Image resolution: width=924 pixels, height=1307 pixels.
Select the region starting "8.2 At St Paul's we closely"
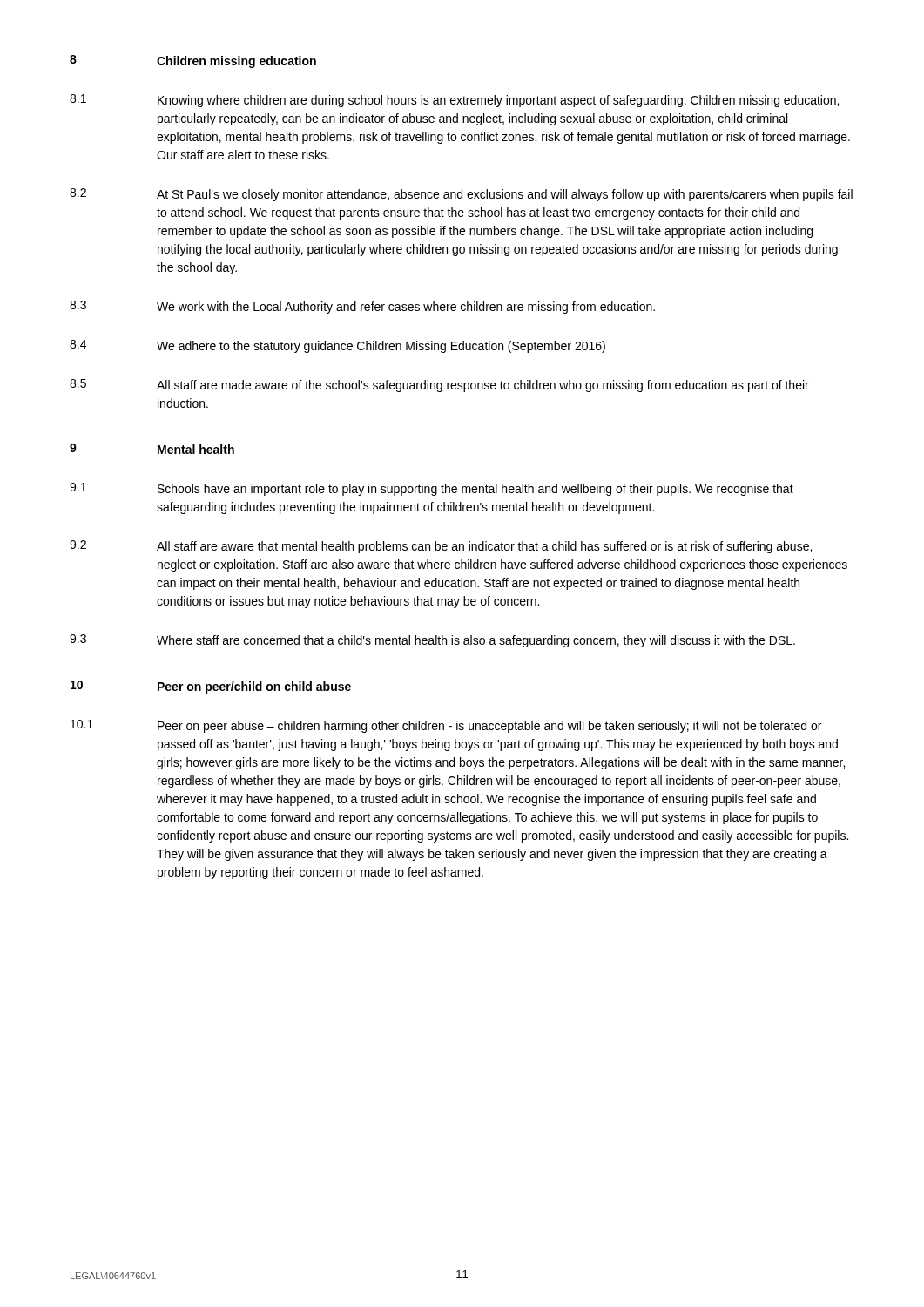click(462, 231)
